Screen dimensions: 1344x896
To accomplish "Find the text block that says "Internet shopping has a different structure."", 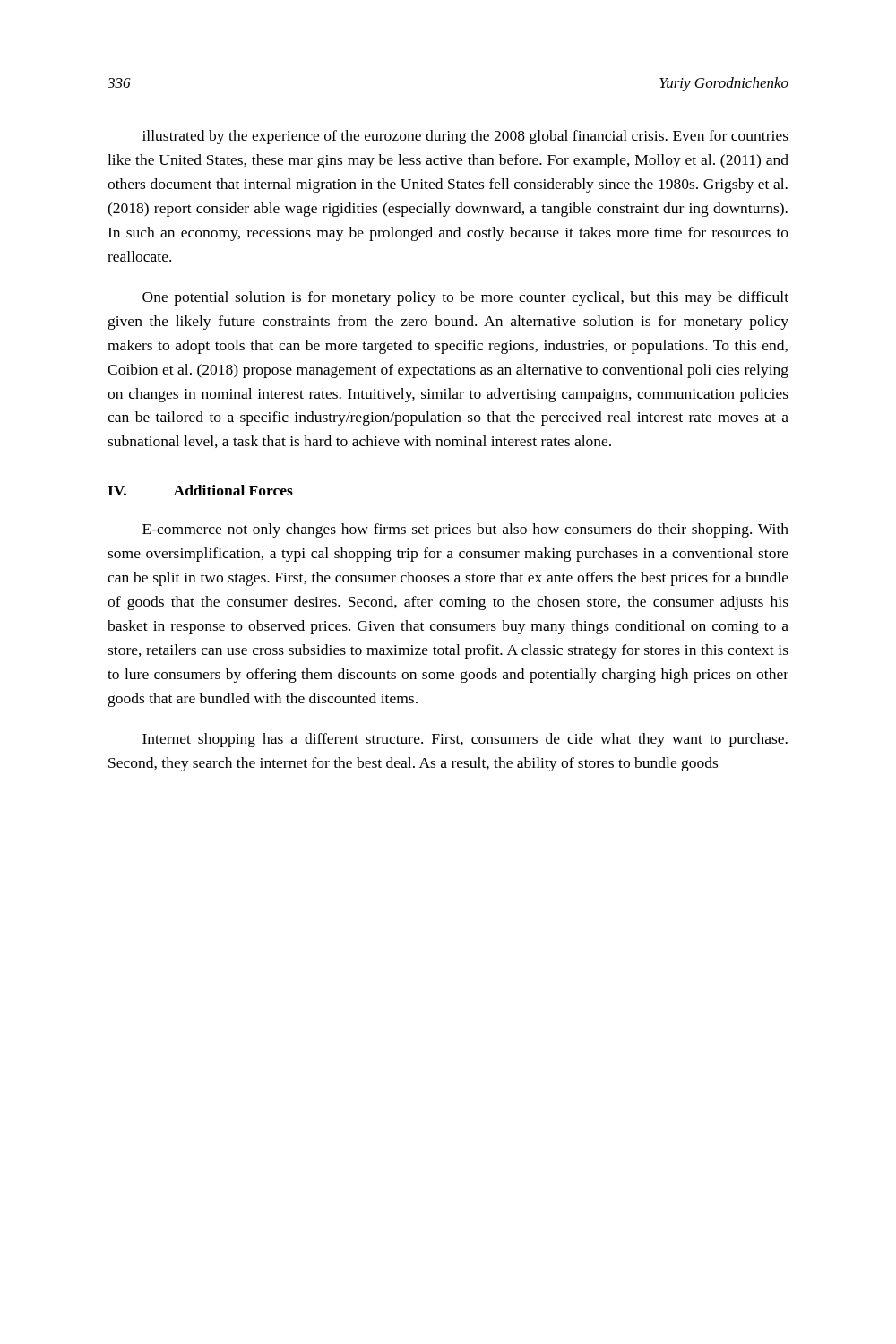I will 448,751.
